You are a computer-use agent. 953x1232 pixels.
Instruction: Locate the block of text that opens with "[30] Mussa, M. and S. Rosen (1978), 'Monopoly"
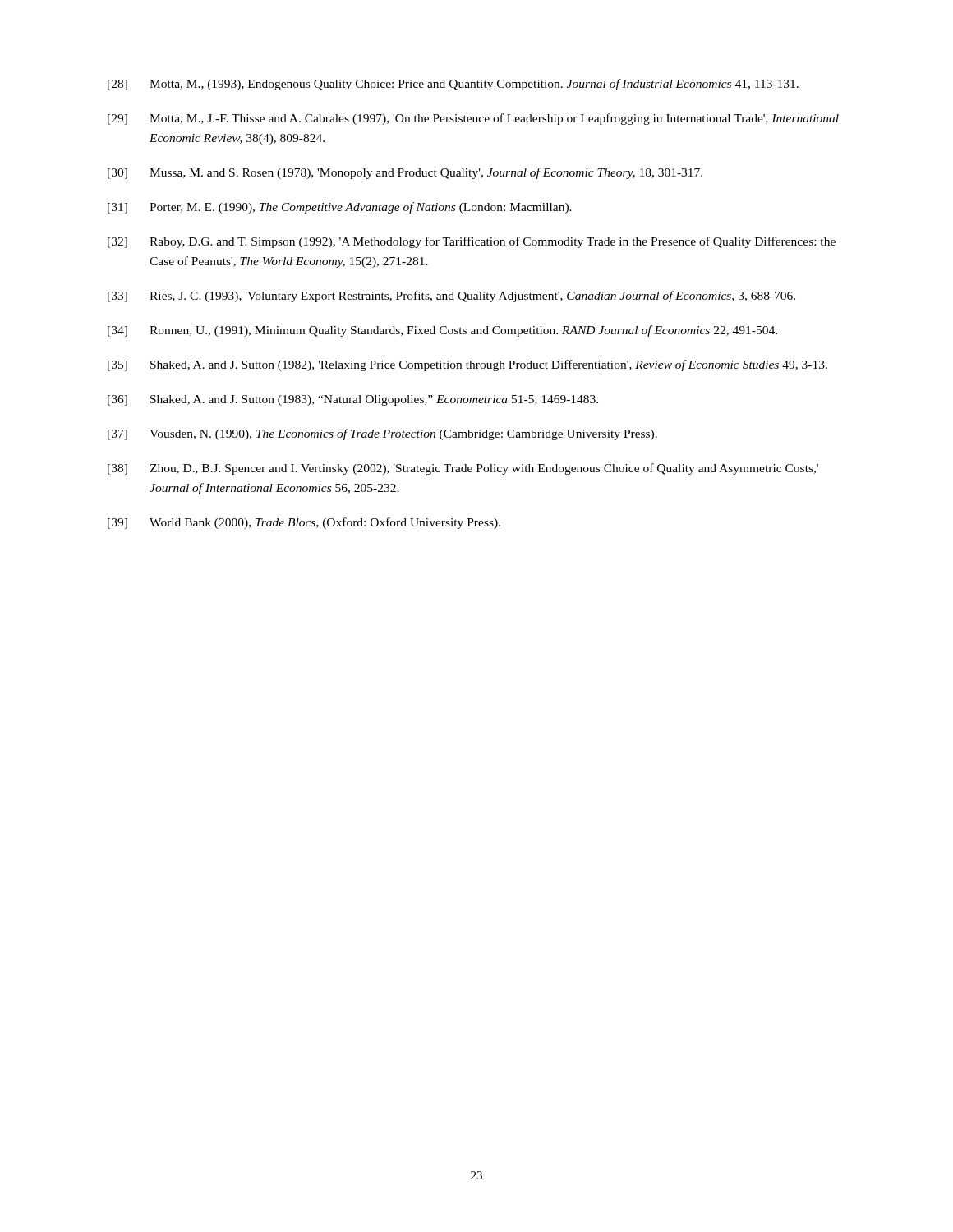476,172
